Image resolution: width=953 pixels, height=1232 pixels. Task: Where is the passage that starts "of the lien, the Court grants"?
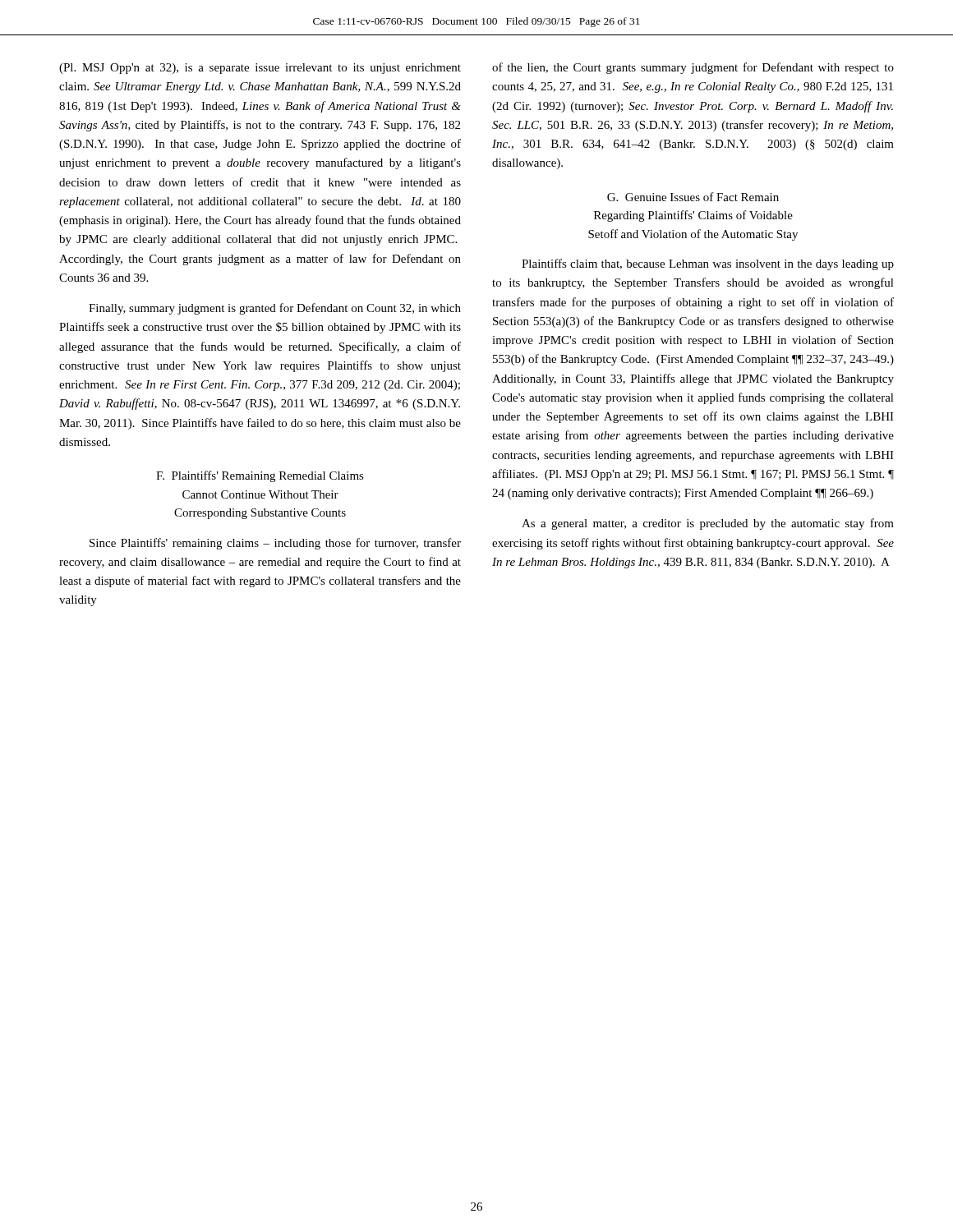tap(693, 116)
